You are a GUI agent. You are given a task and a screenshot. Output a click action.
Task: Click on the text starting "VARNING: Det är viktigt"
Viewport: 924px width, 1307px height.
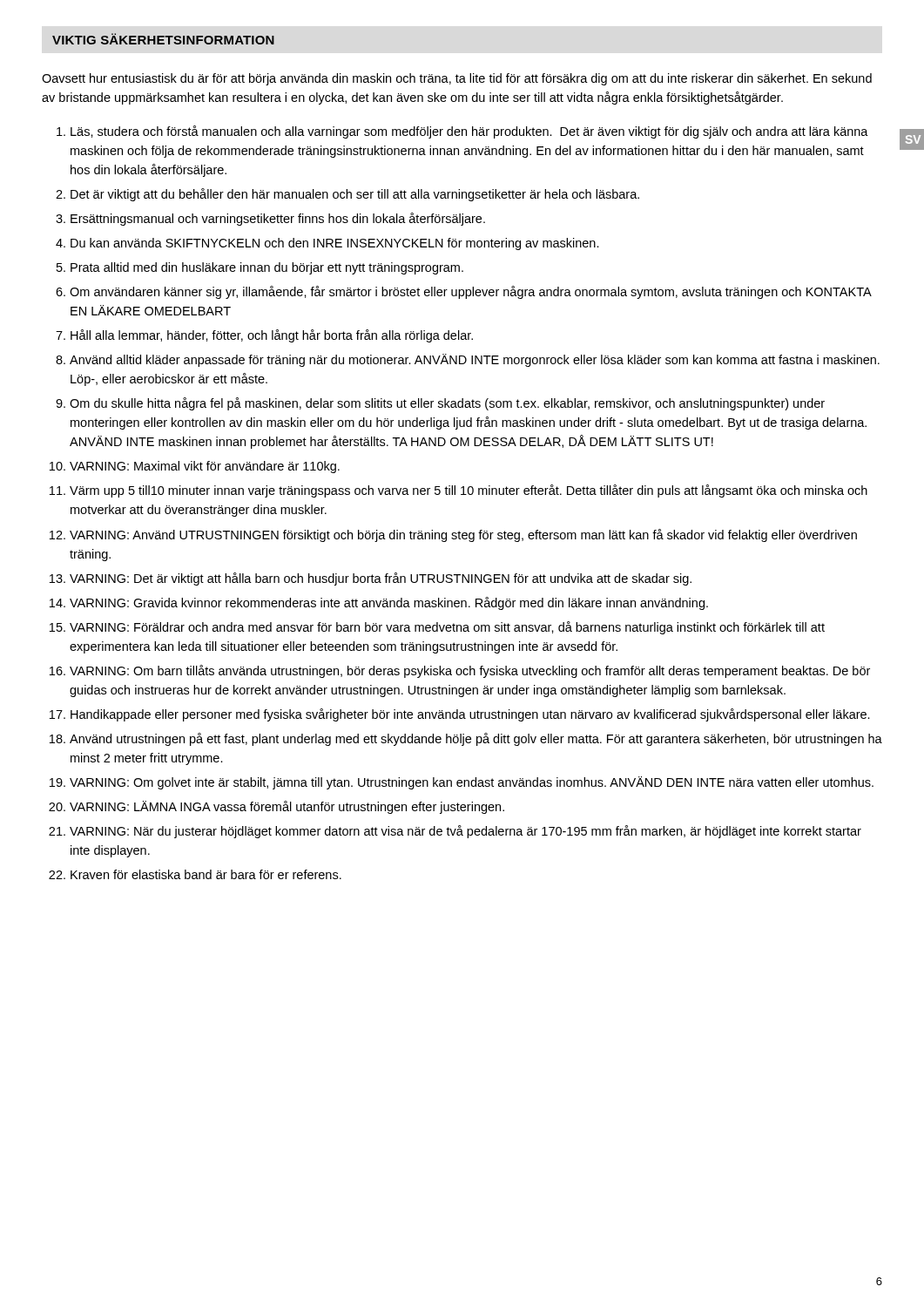[x=381, y=578]
